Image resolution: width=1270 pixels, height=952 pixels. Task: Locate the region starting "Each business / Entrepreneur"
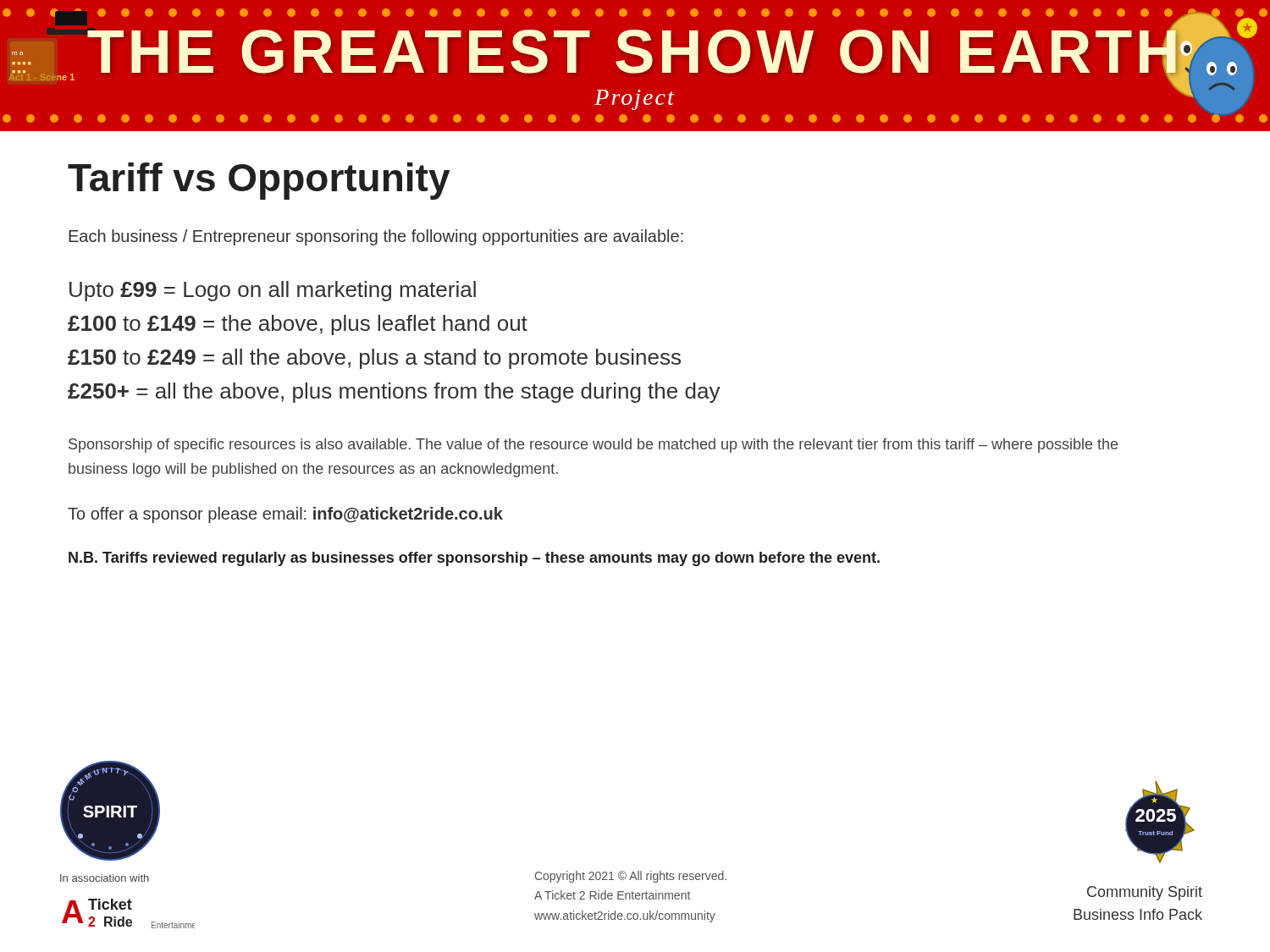635,236
